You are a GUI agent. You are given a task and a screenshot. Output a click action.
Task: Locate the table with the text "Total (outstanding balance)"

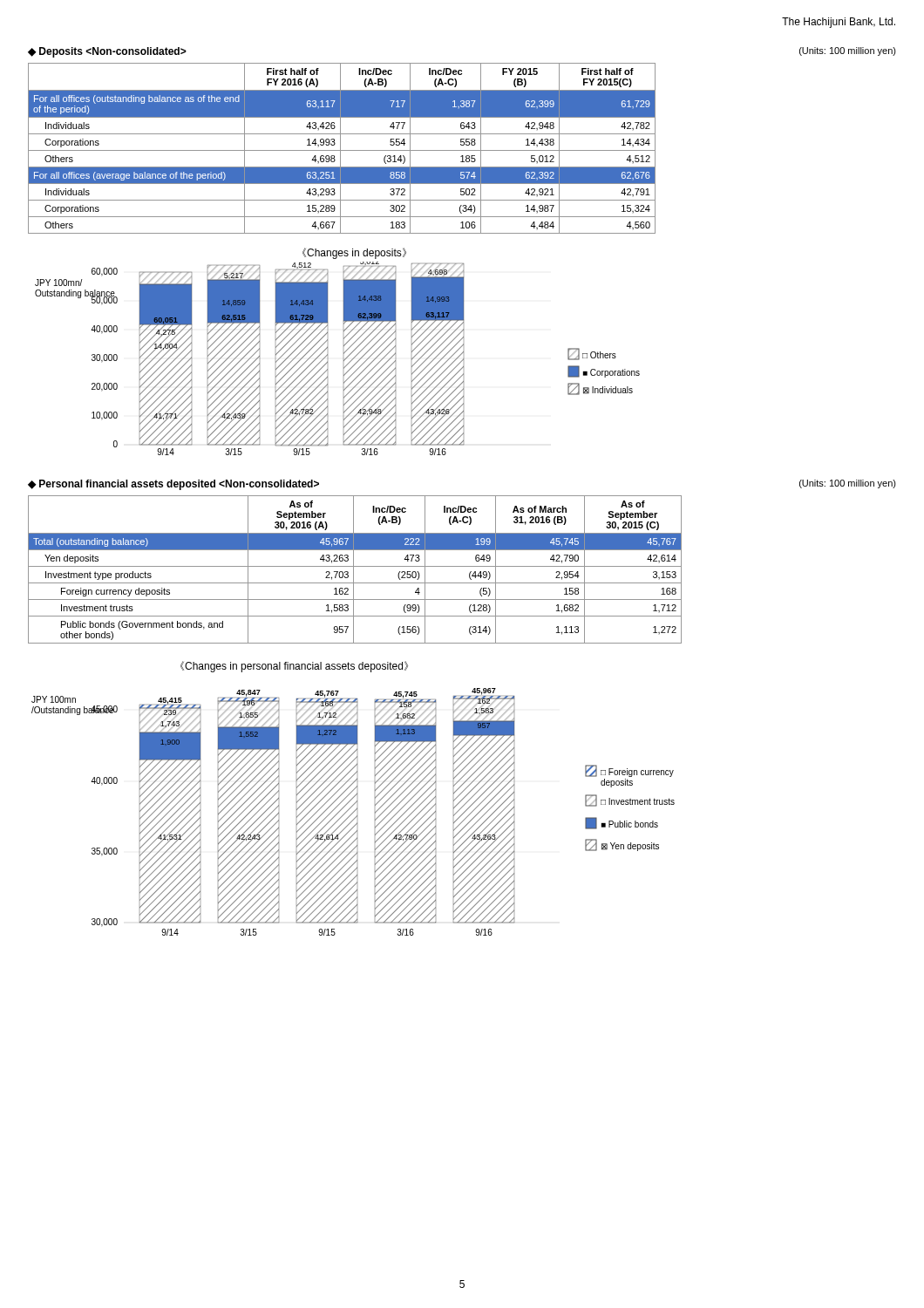click(355, 569)
